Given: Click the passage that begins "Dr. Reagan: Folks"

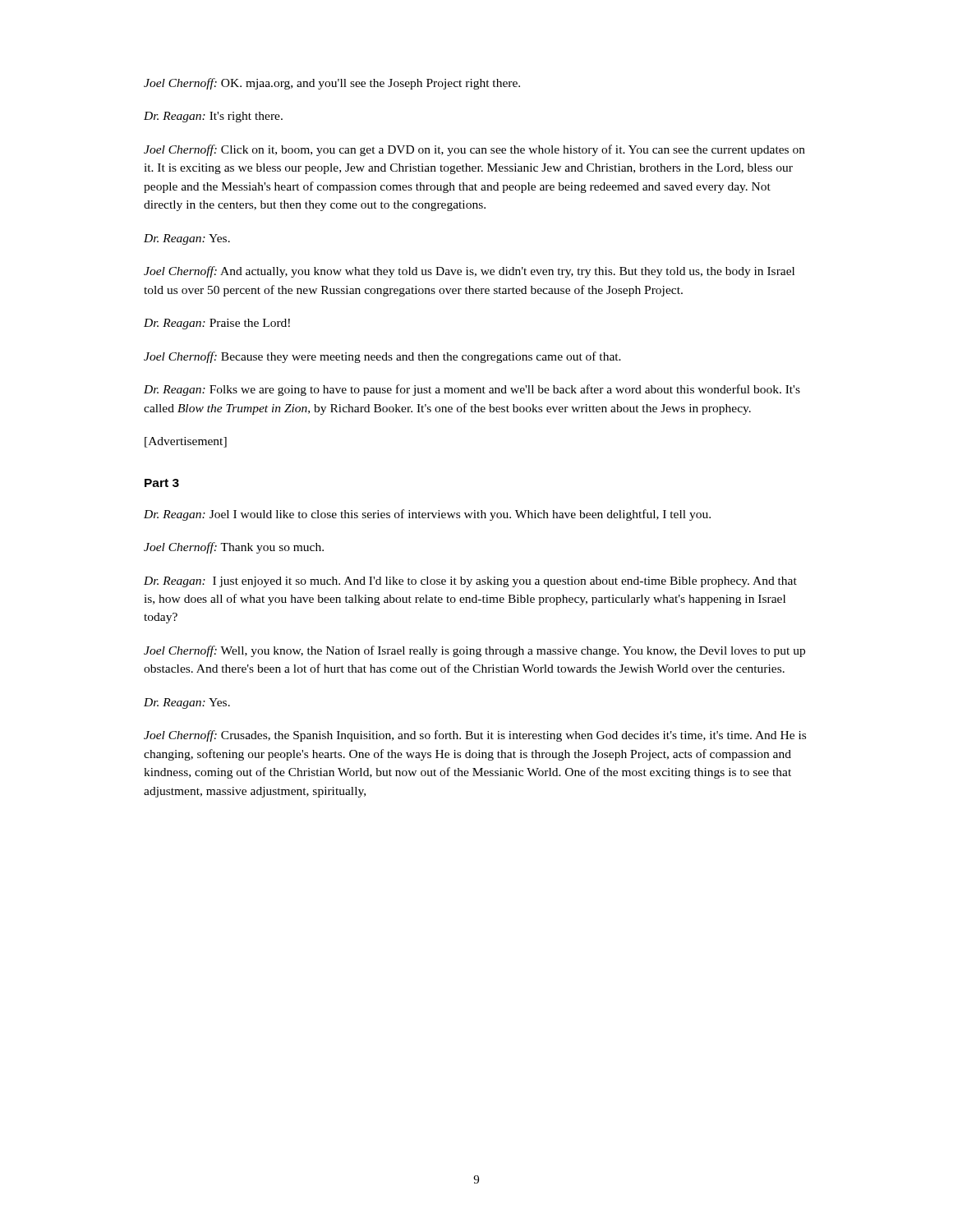Looking at the screenshot, I should 476,399.
